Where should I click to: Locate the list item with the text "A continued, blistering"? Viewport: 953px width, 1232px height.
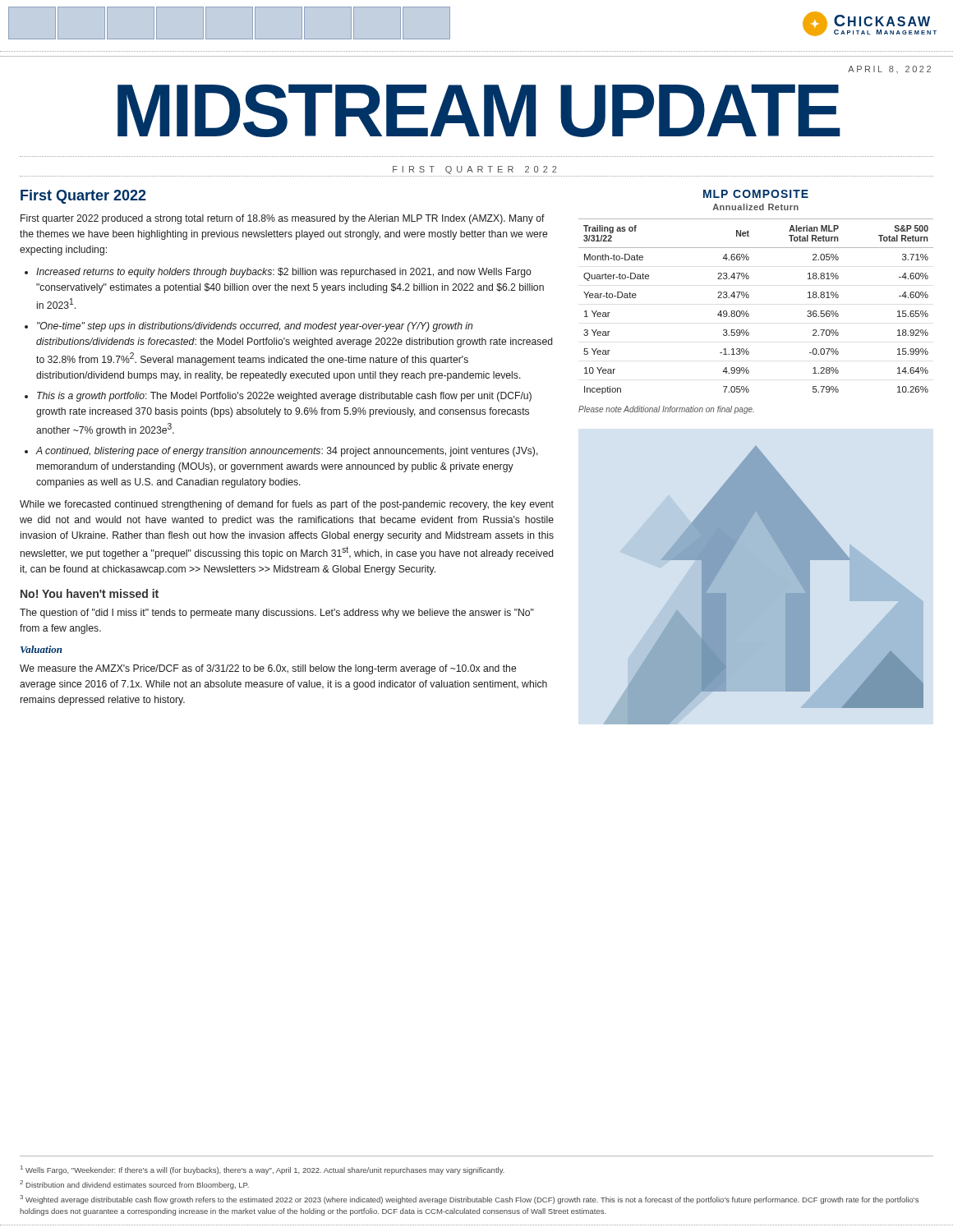tap(287, 466)
